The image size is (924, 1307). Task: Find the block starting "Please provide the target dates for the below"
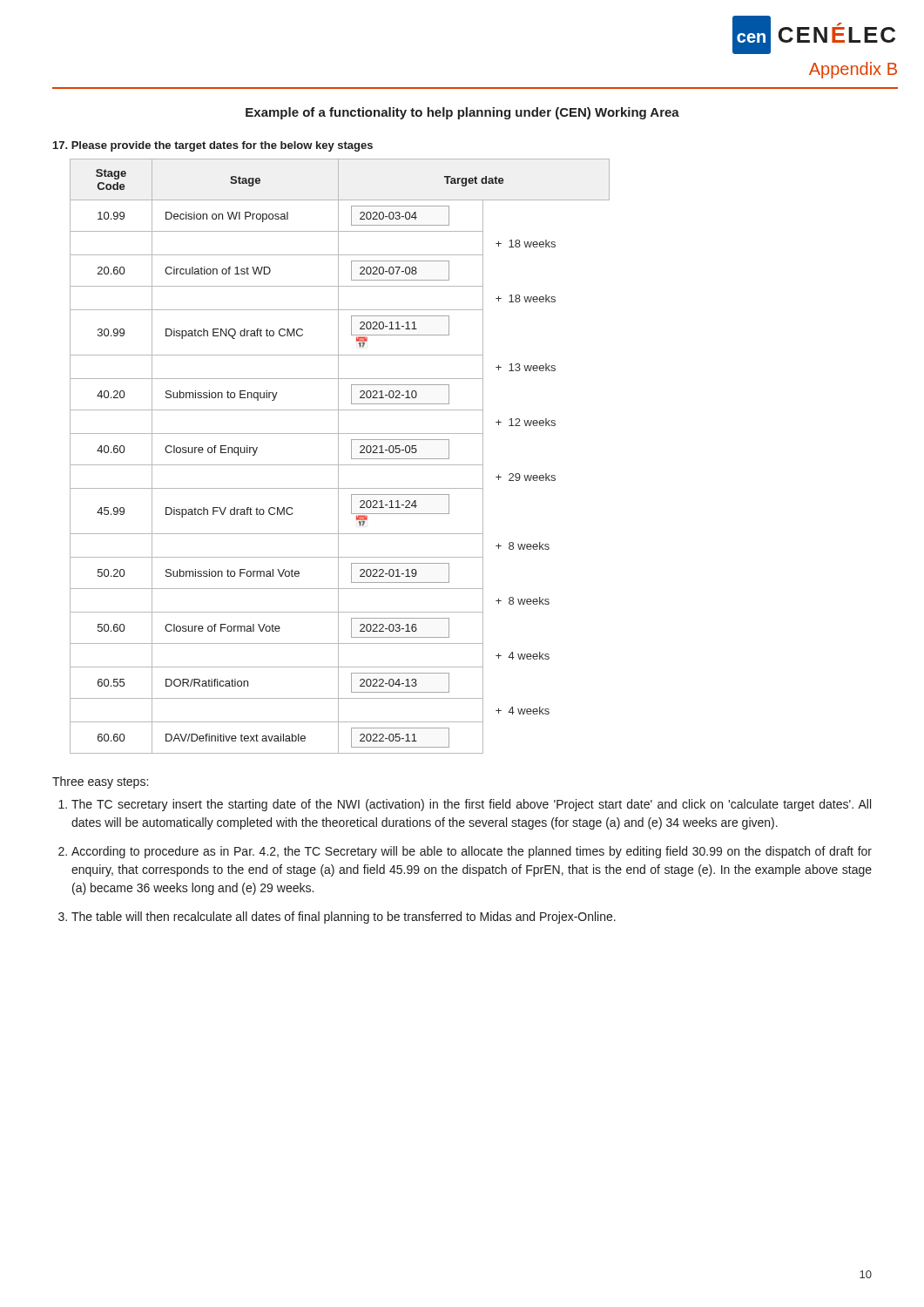coord(213,145)
